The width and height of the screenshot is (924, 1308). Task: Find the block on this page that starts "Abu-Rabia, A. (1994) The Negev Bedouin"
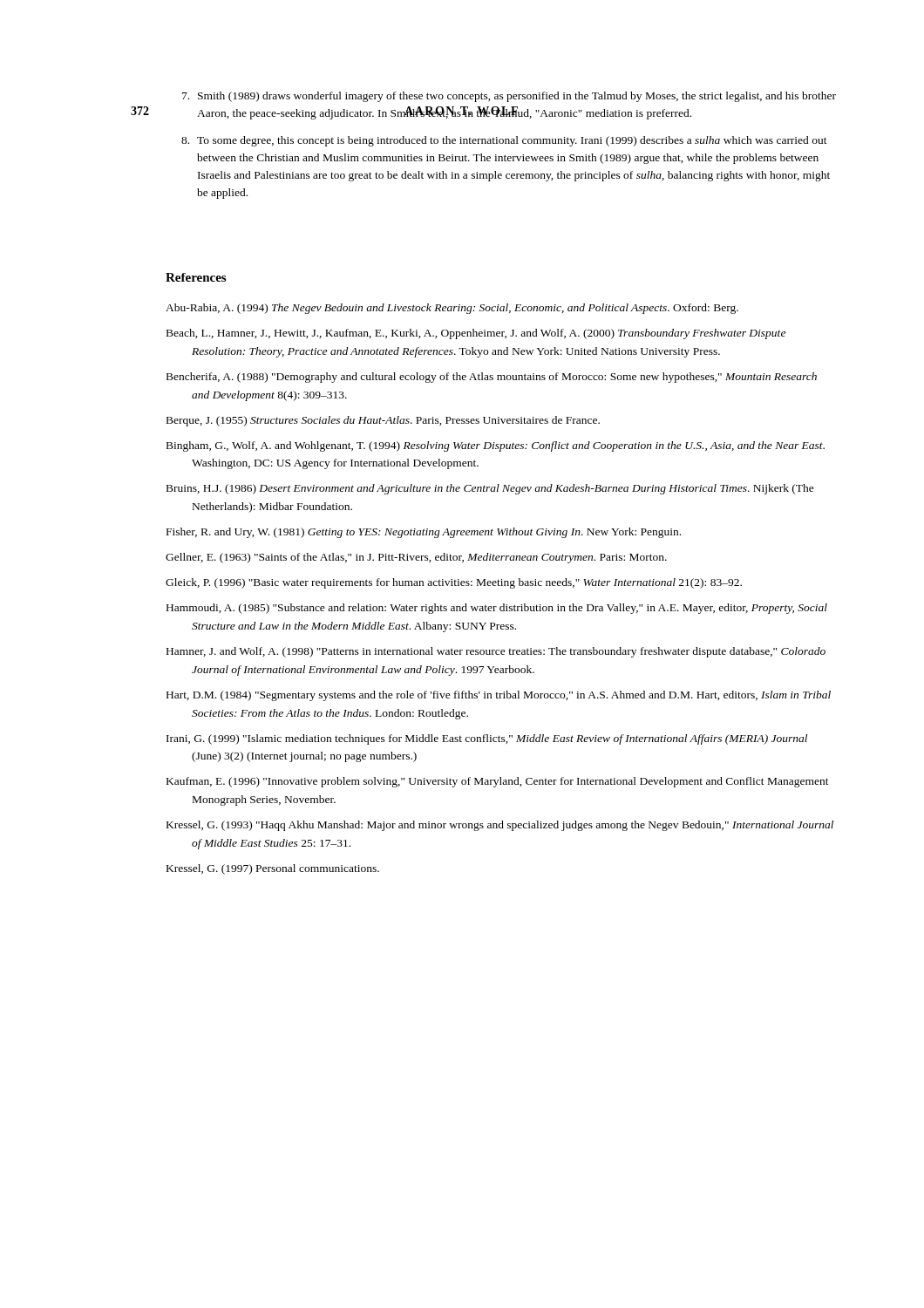(452, 307)
